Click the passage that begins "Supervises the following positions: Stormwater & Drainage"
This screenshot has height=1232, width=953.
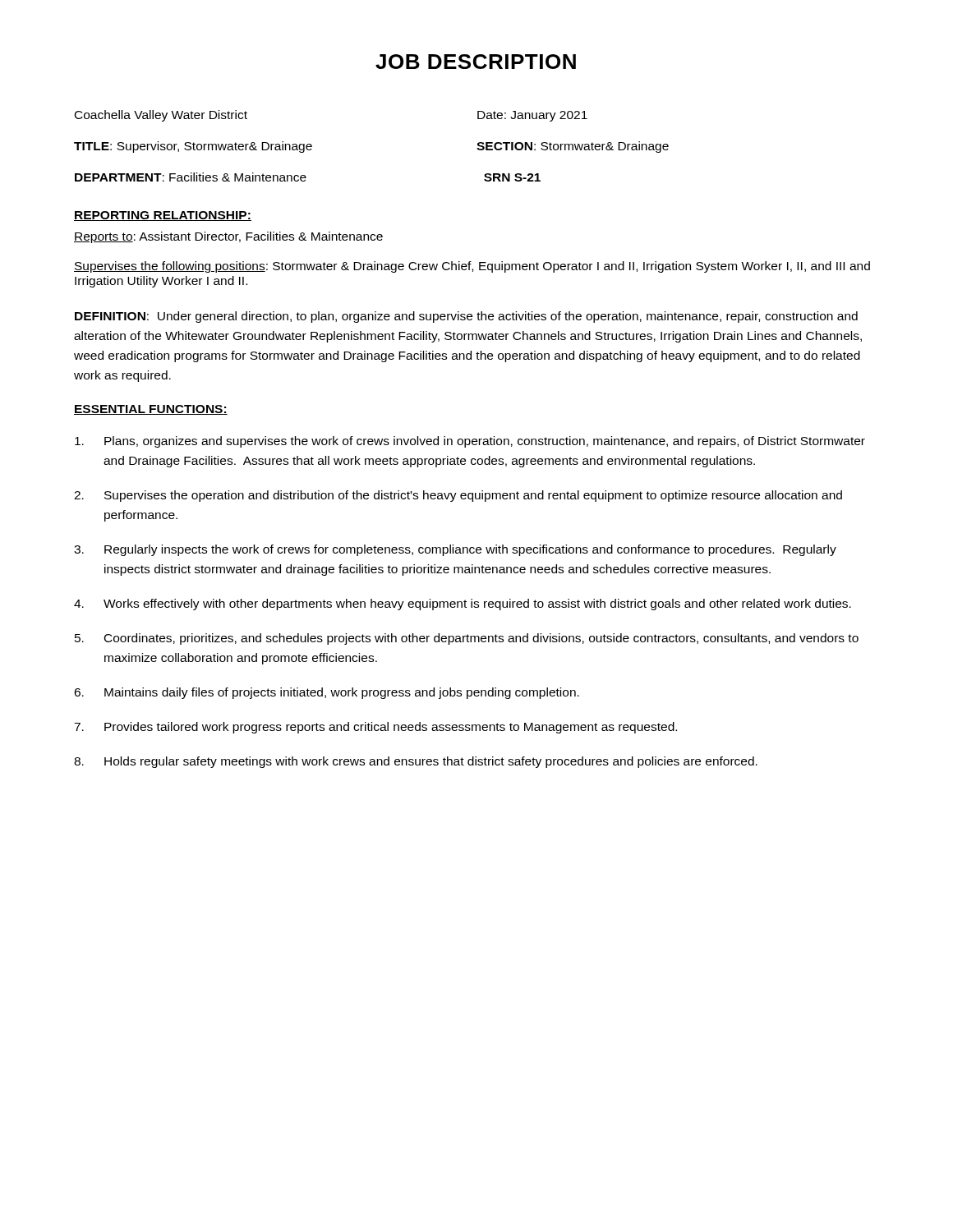(472, 273)
